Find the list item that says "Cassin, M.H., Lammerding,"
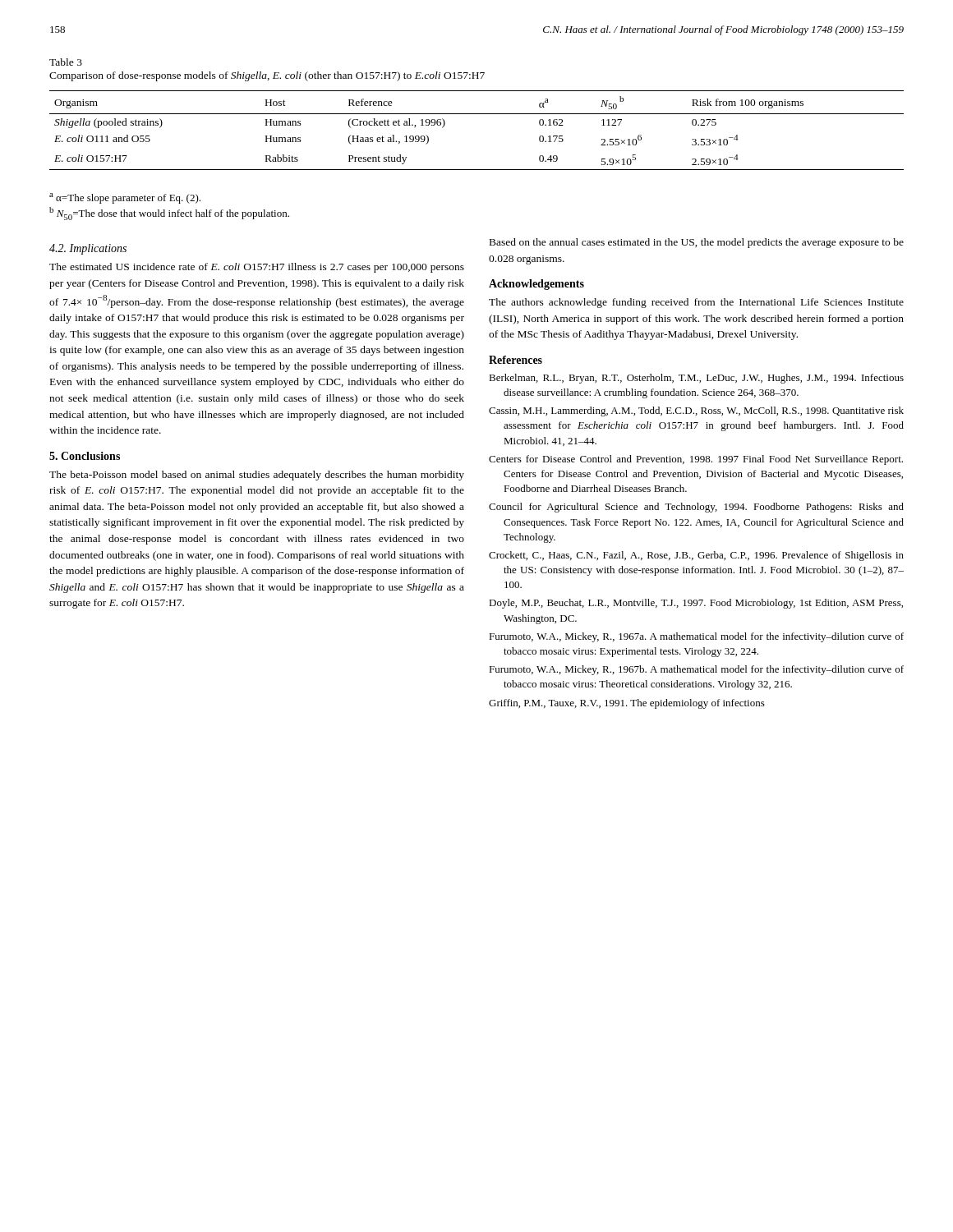Screen dimensions: 1232x953 click(696, 425)
